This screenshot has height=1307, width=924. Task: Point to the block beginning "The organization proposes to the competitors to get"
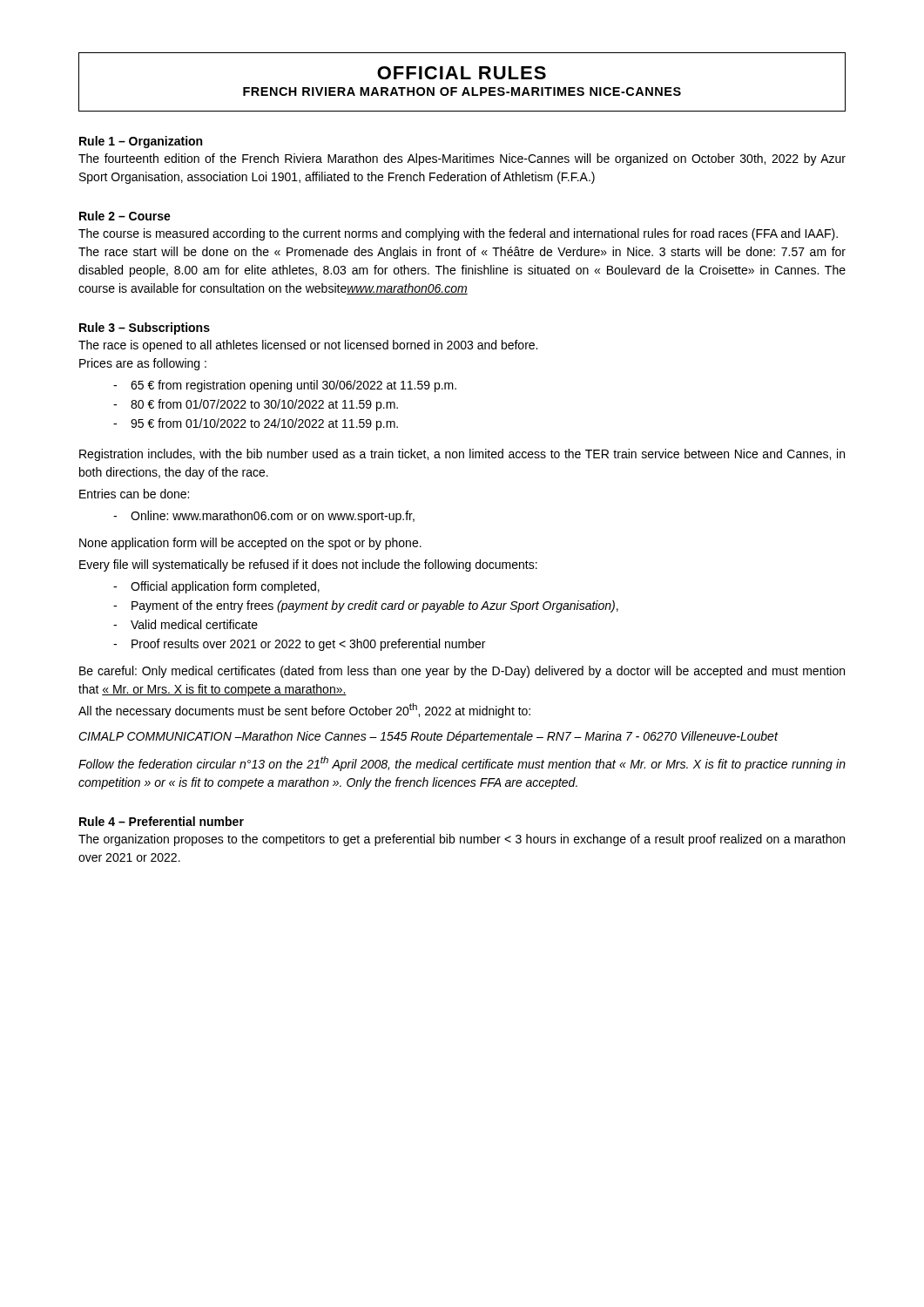pyautogui.click(x=462, y=849)
